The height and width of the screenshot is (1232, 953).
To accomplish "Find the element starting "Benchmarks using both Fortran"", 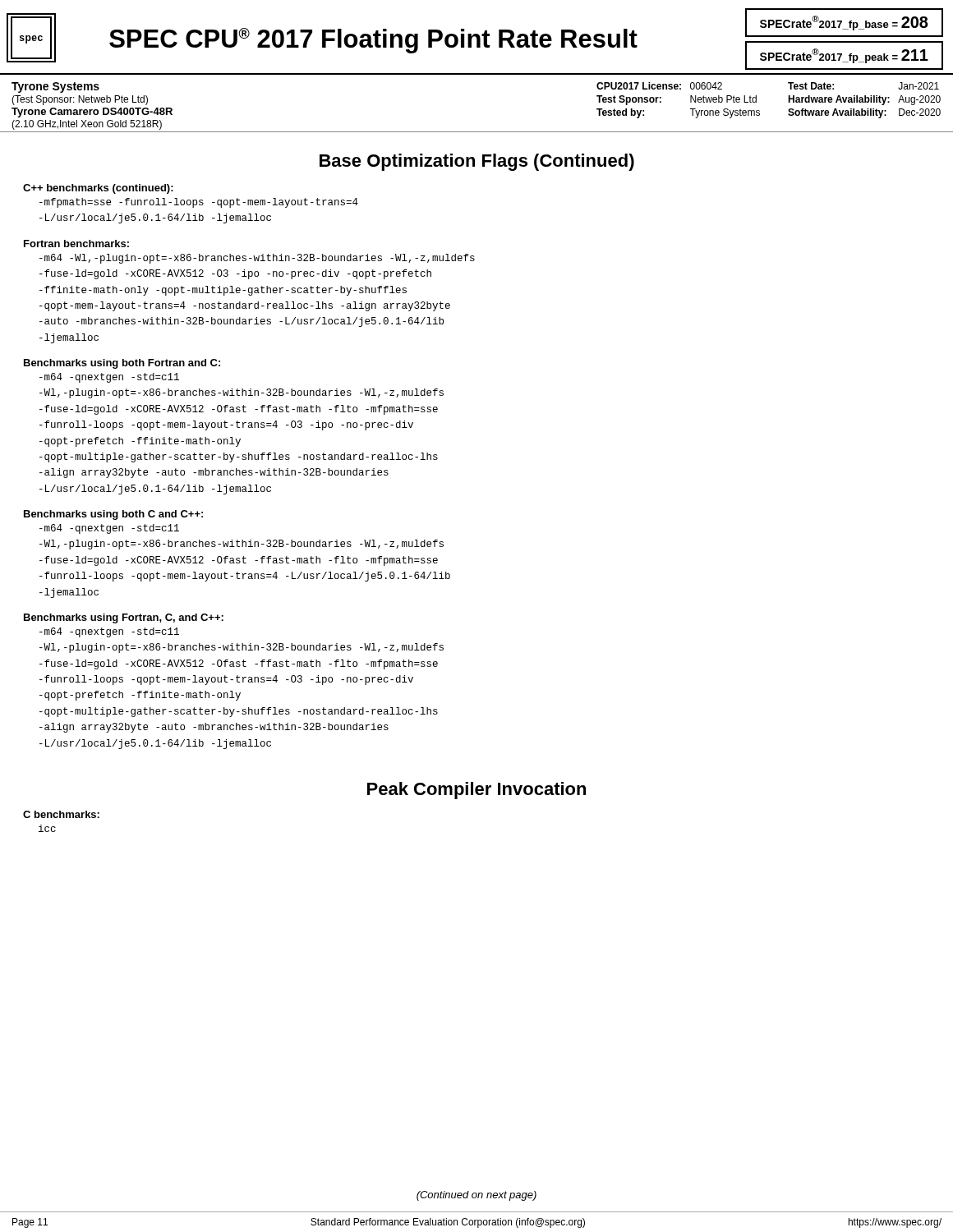I will pyautogui.click(x=122, y=363).
